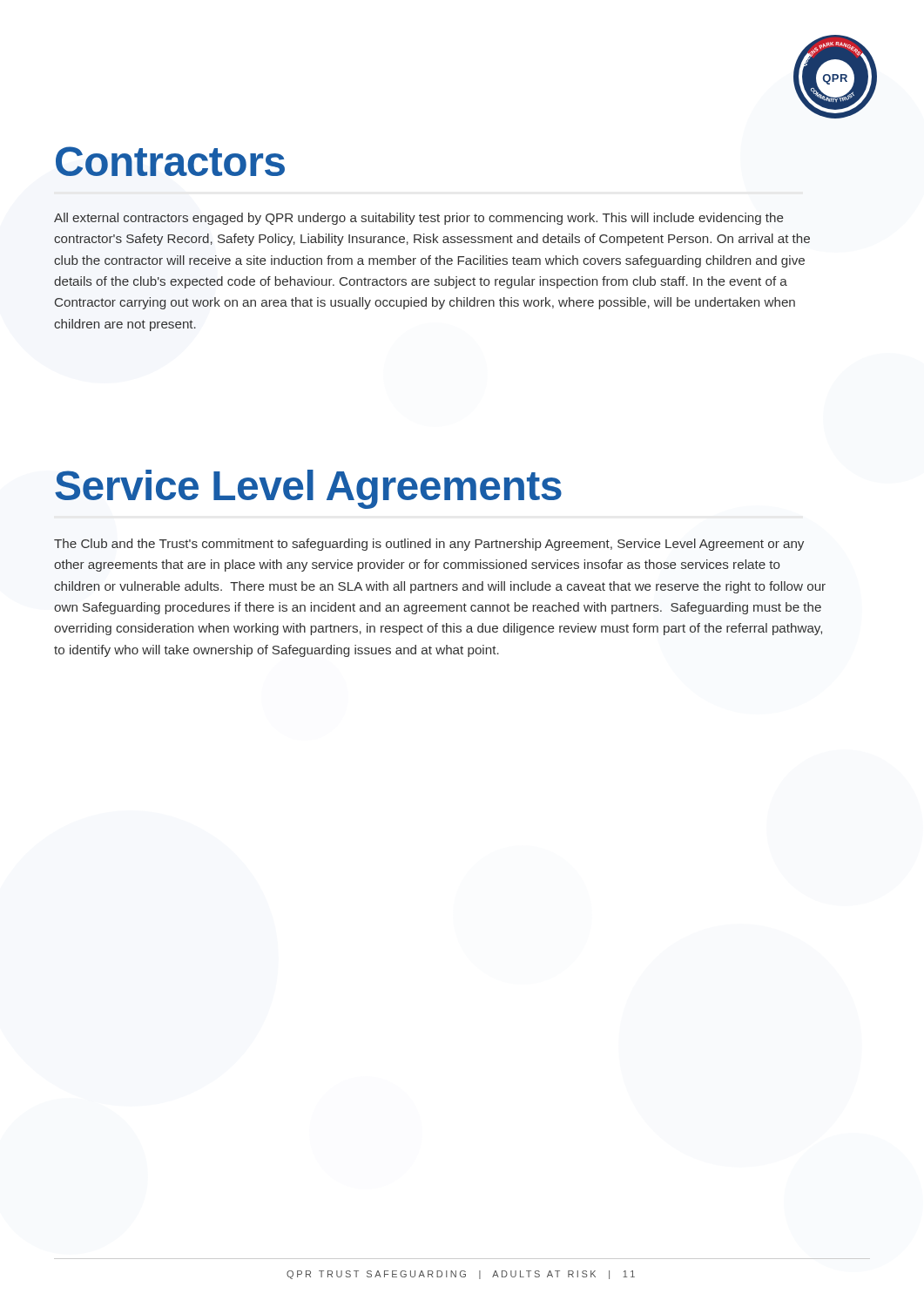Select the title that reads "Service Level Agreements"
Viewport: 924px width, 1307px height.
click(x=308, y=486)
